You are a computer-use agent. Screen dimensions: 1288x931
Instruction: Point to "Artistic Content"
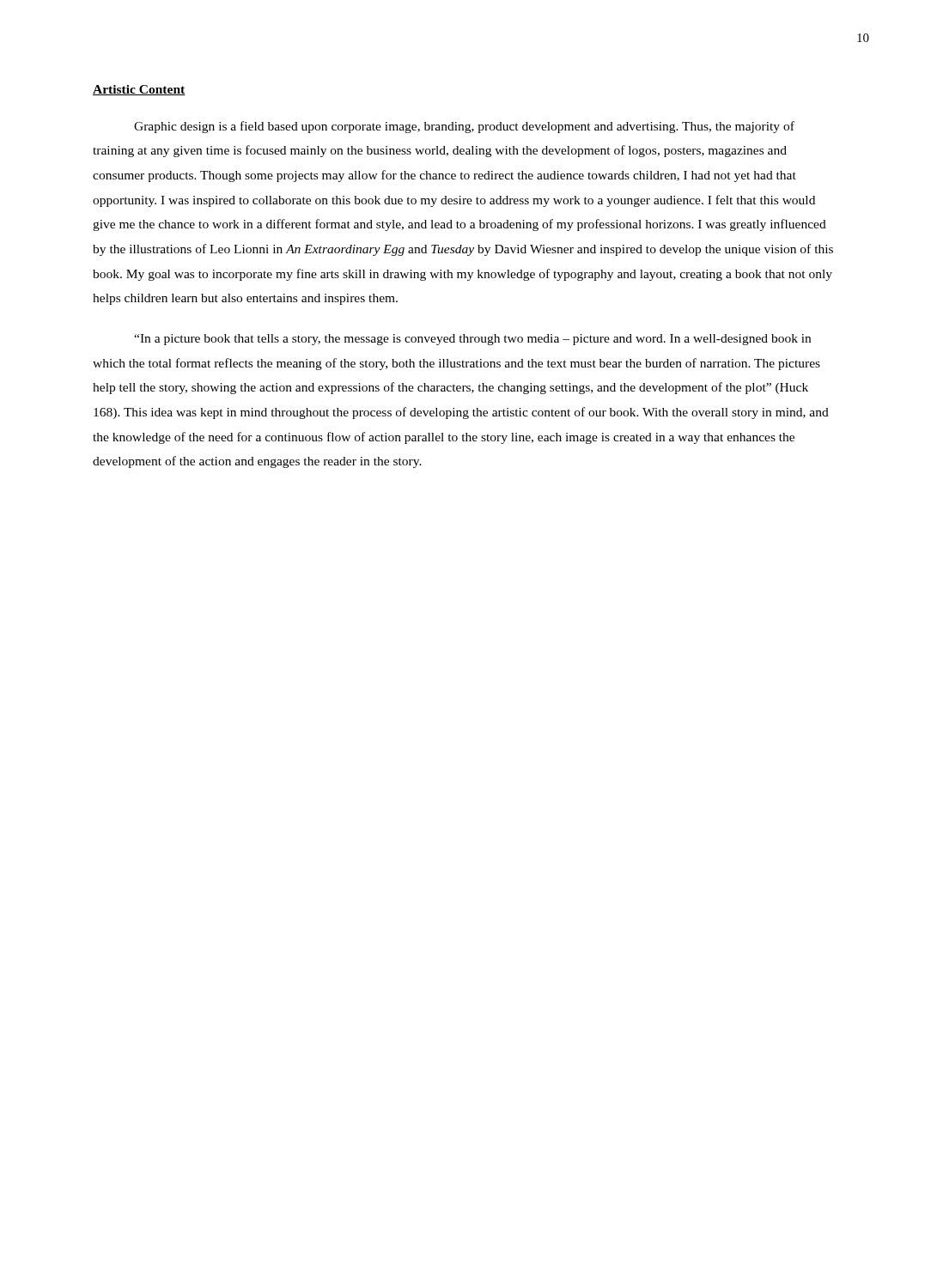coord(139,89)
